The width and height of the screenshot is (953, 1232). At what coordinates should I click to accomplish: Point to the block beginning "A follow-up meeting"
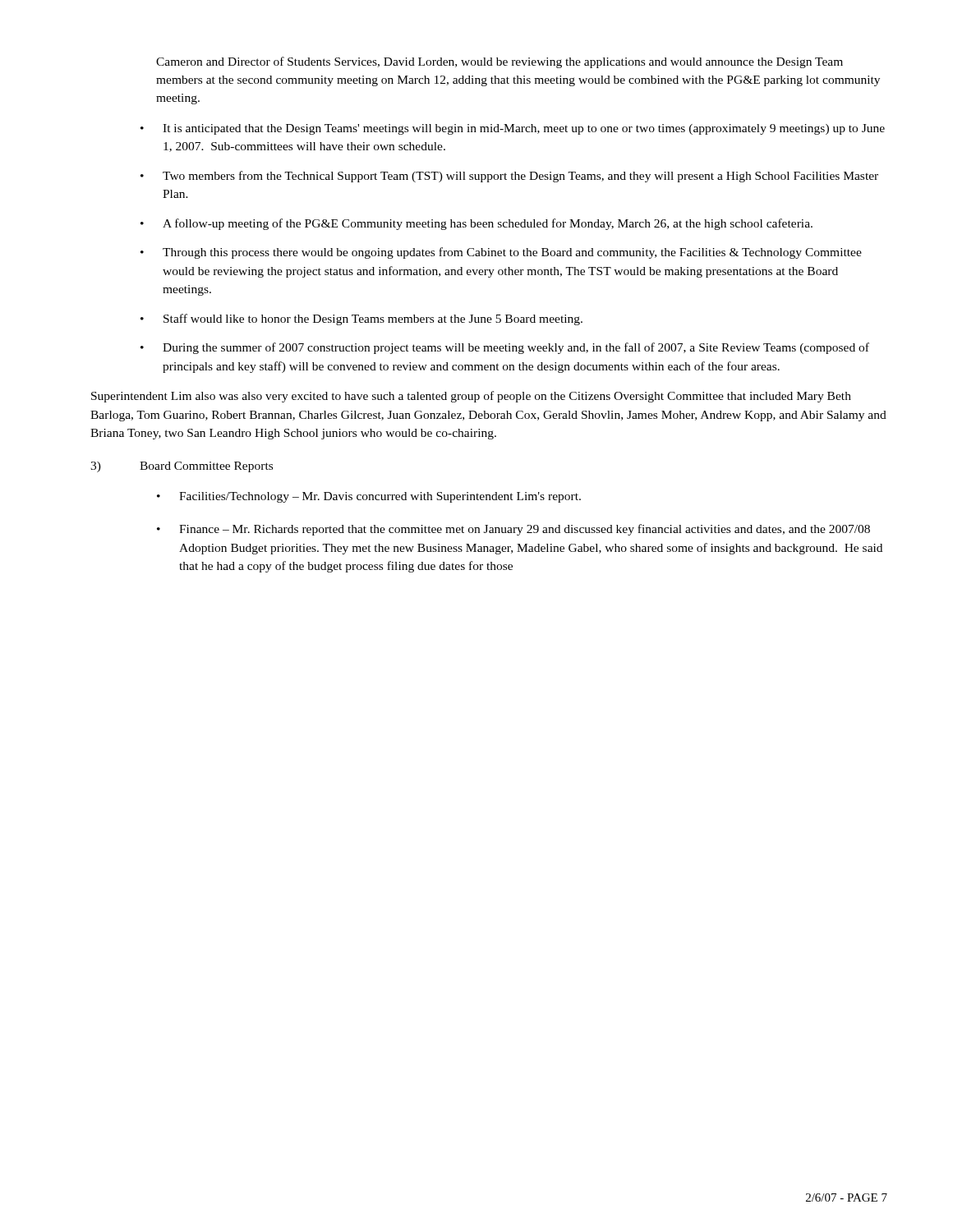(x=488, y=223)
